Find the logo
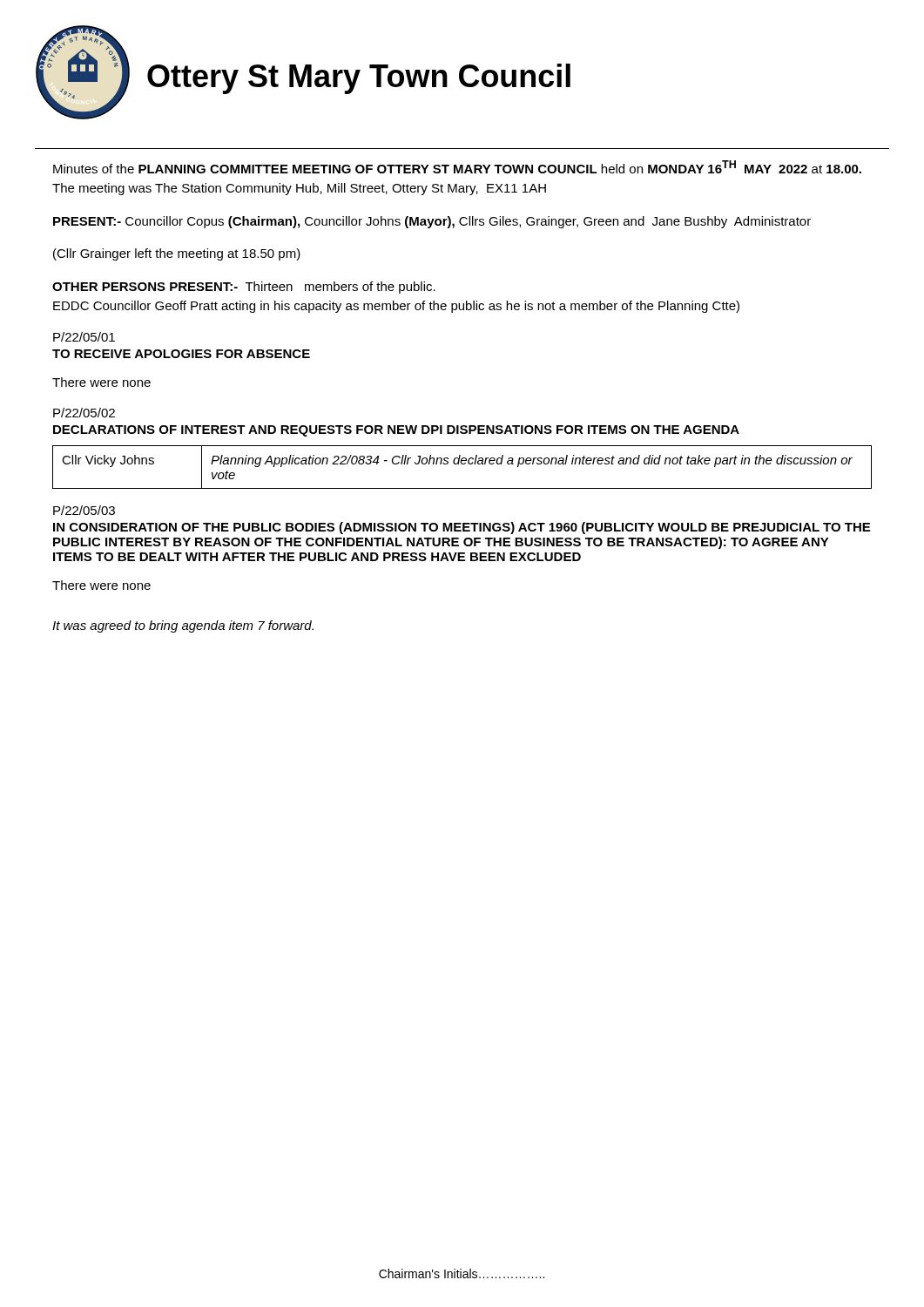Viewport: 924px width, 1307px height. (83, 72)
